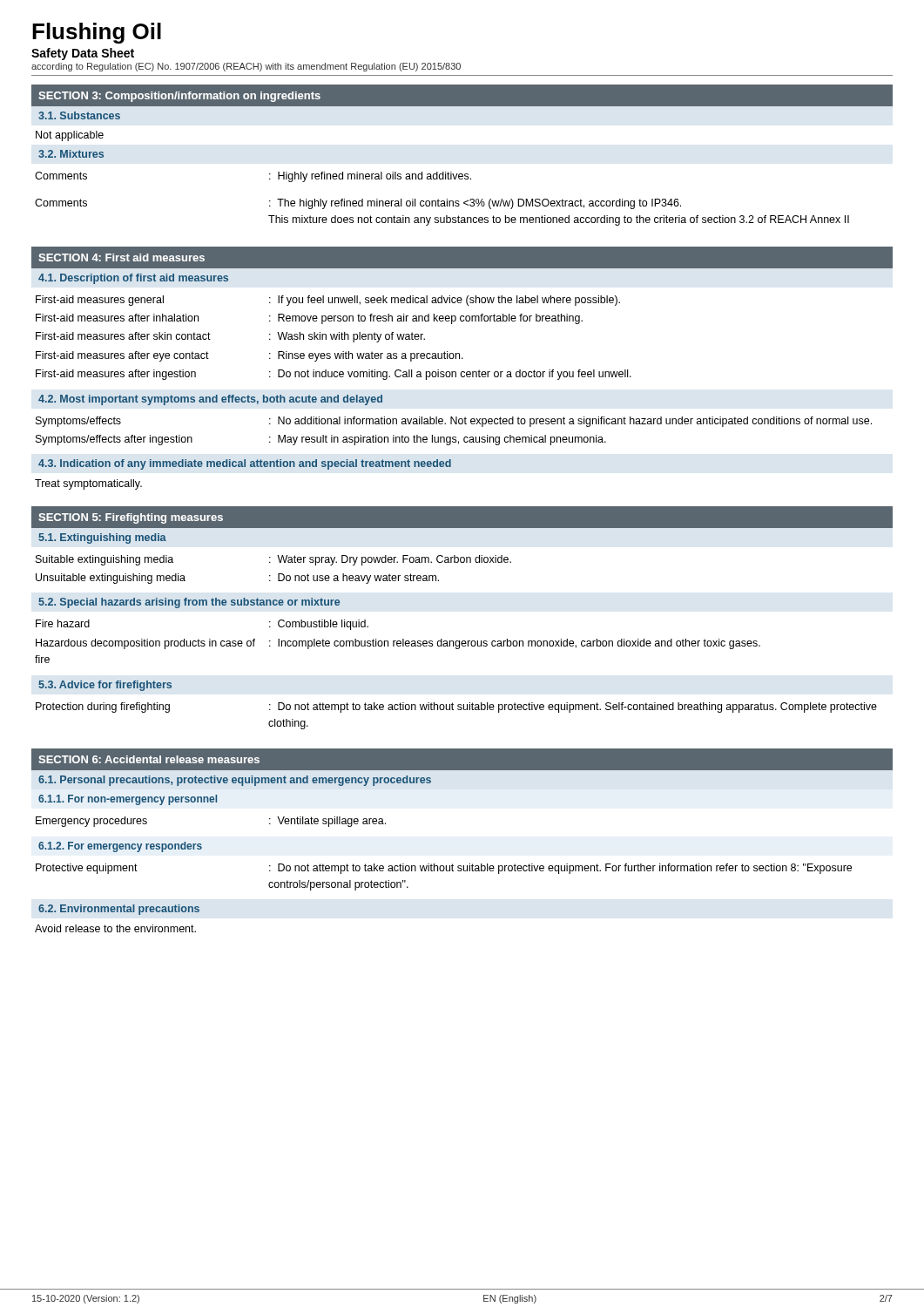Find "6.2. Environmental precautions" on this page

(x=119, y=910)
